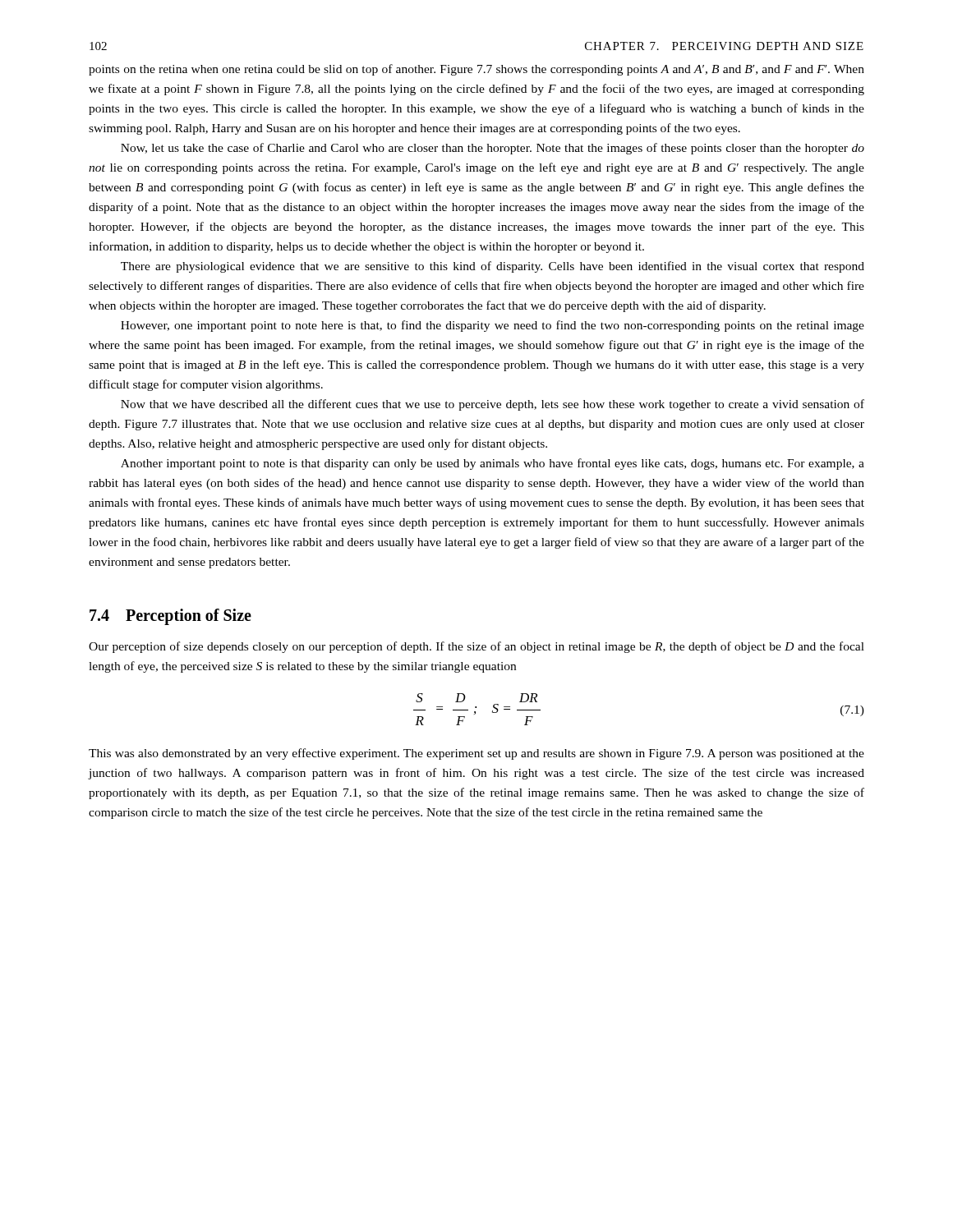Locate the text block starting "Now, let us"
Screen dimensions: 1232x953
point(476,197)
